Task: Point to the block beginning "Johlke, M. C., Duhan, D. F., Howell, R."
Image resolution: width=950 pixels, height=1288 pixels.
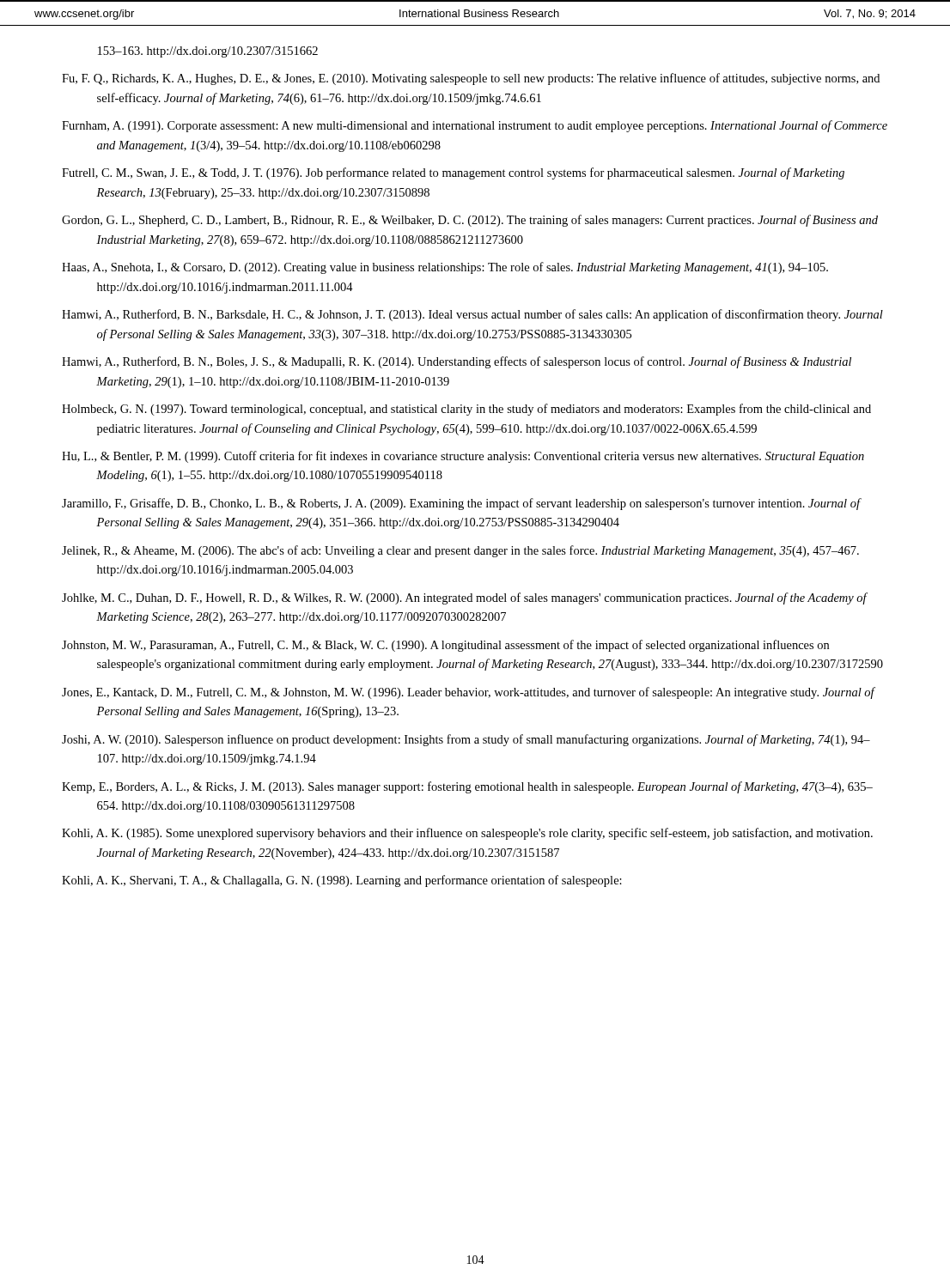Action: 464,607
